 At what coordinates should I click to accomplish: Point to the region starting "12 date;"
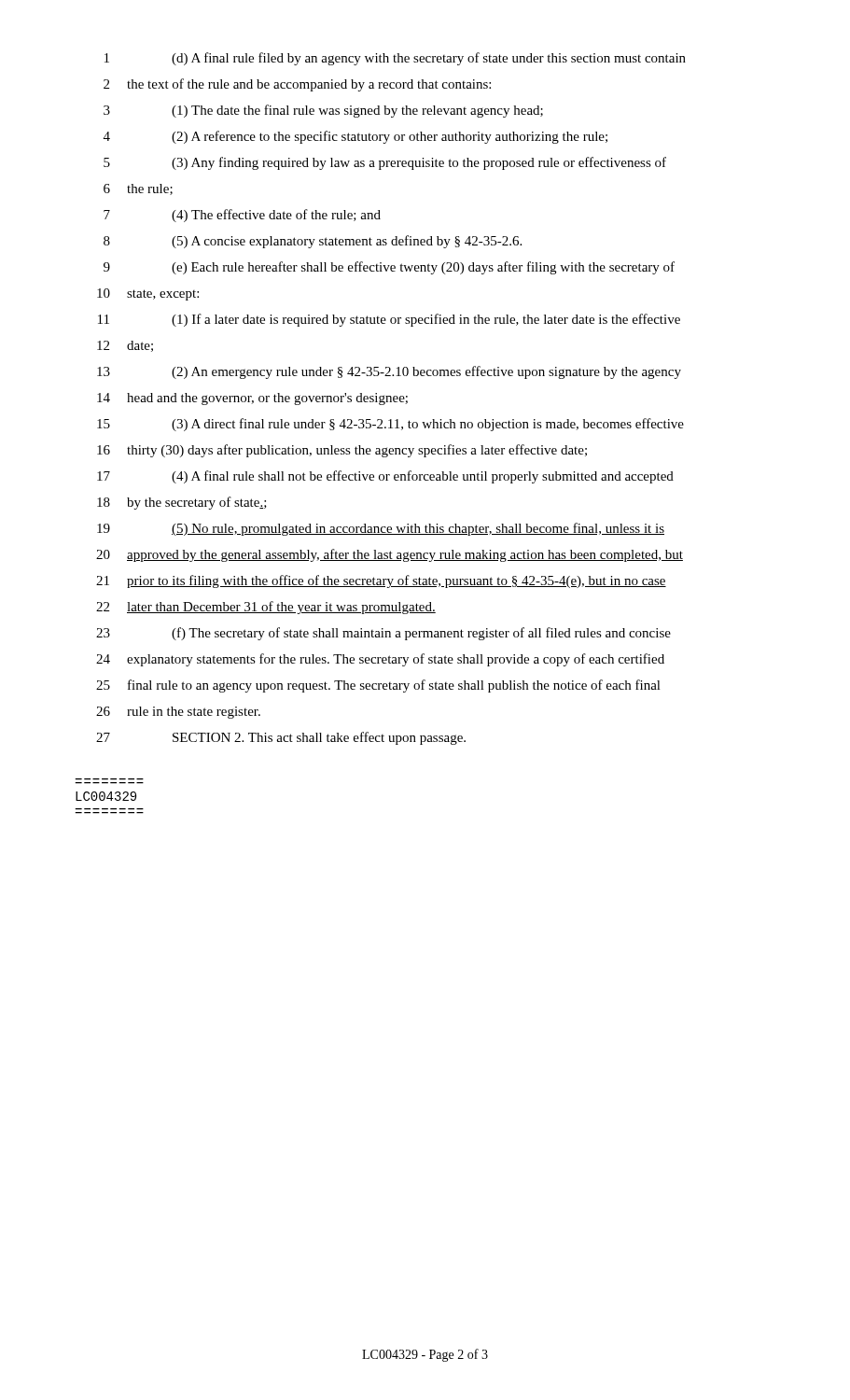coord(125,346)
